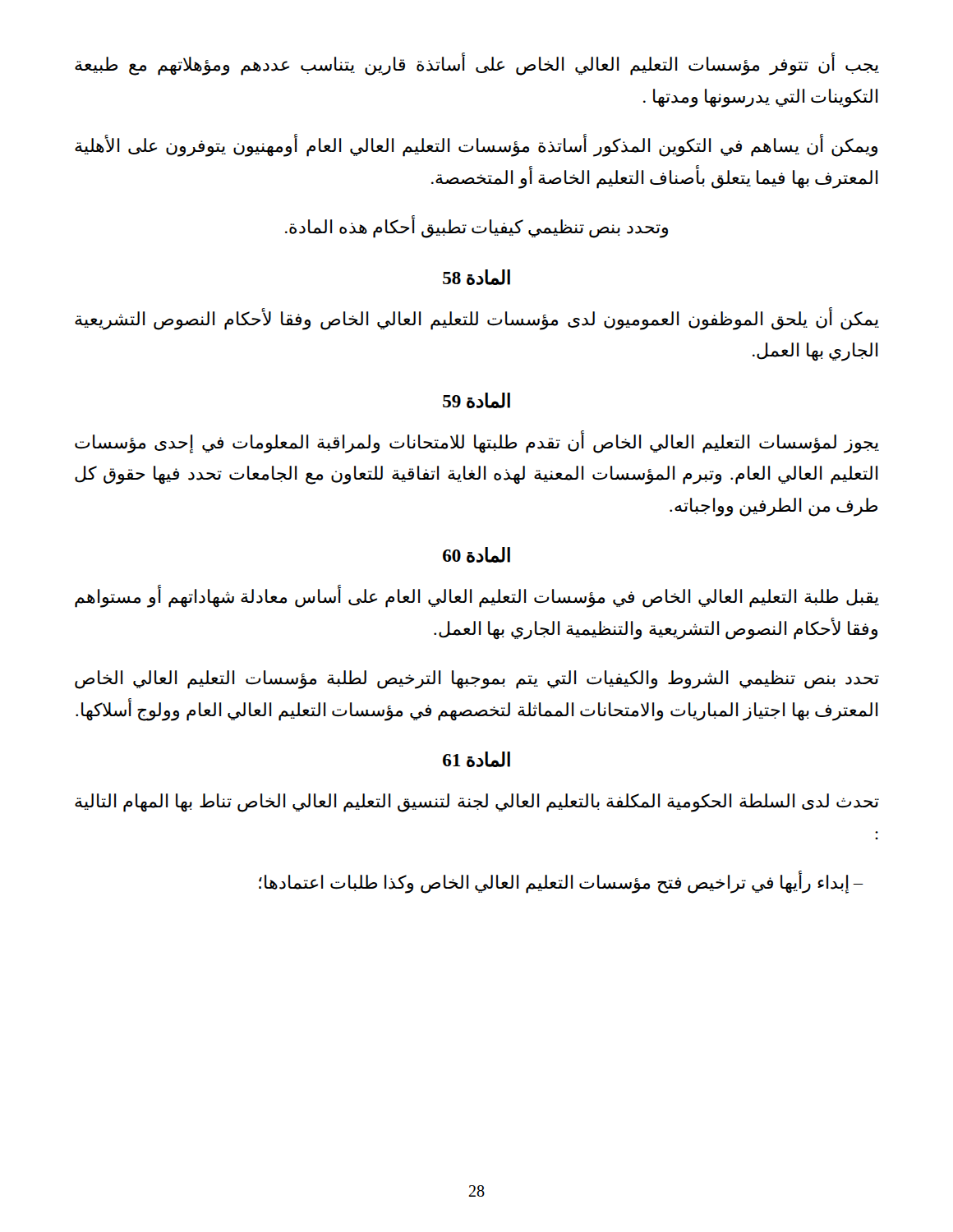Point to the block beginning "يمكن أن يلحق"
Screen dimensions: 1232x953
pos(476,334)
